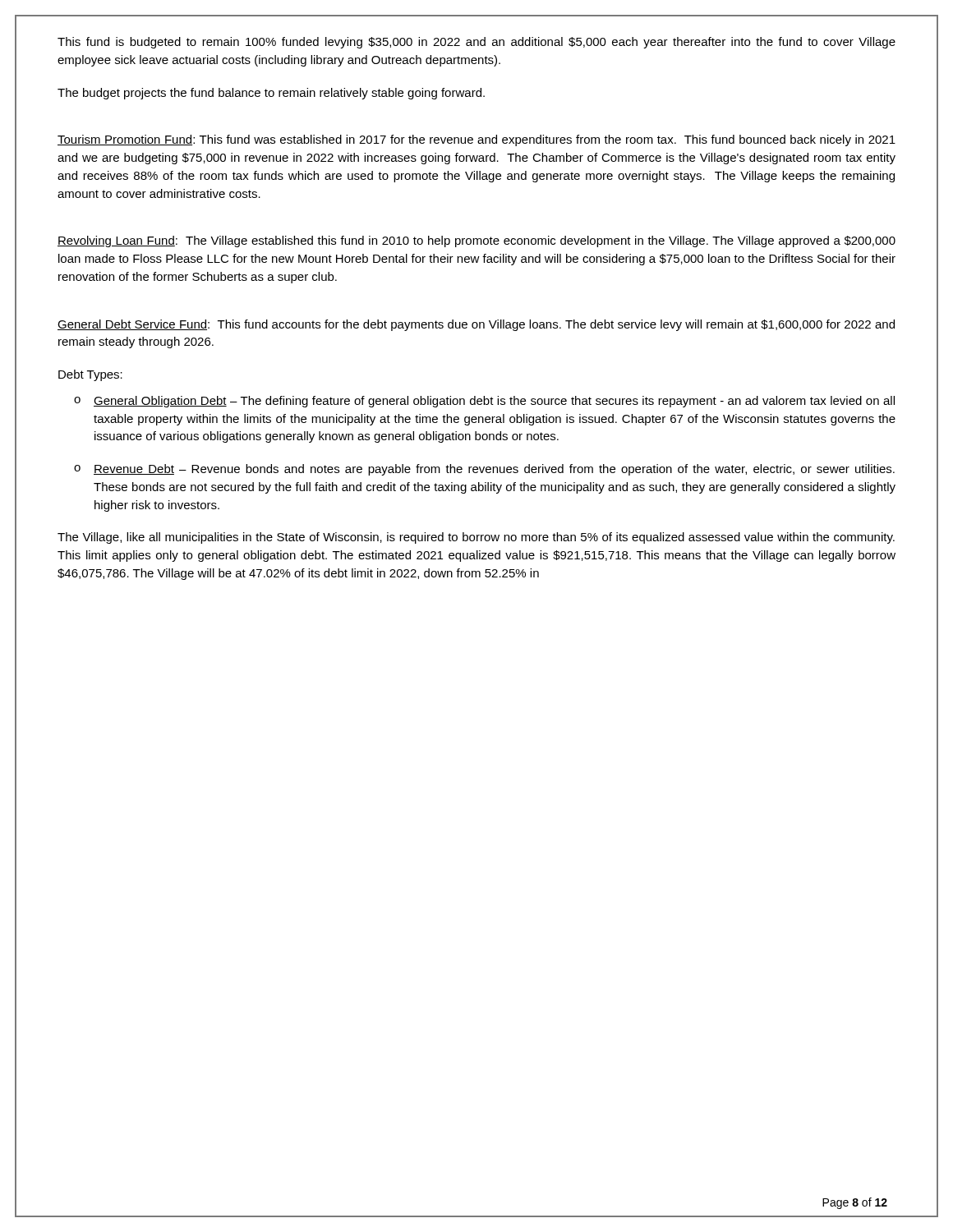953x1232 pixels.
Task: Select the passage starting "The budget projects the"
Action: click(x=272, y=92)
